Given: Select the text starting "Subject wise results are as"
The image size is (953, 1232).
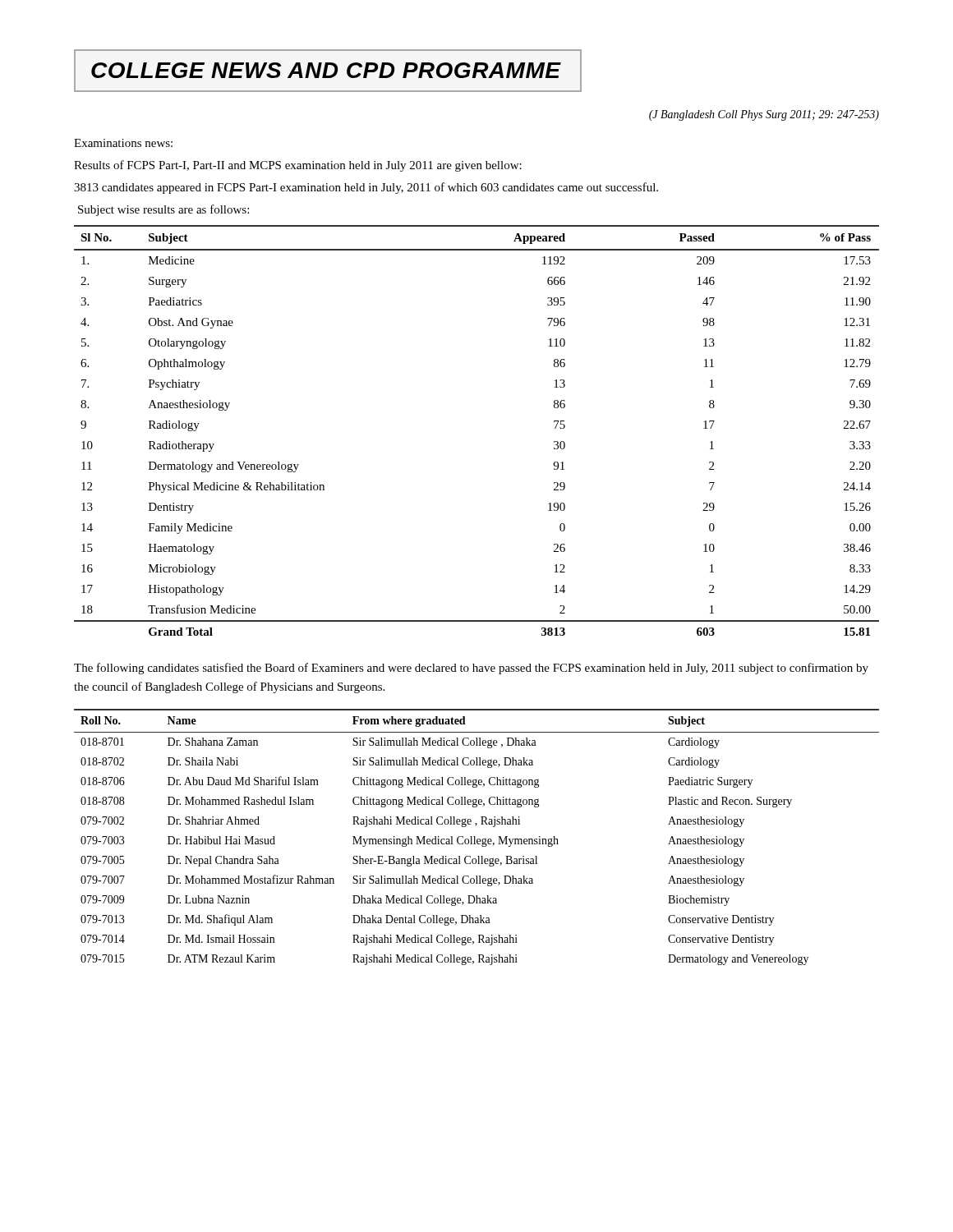Looking at the screenshot, I should coord(164,209).
